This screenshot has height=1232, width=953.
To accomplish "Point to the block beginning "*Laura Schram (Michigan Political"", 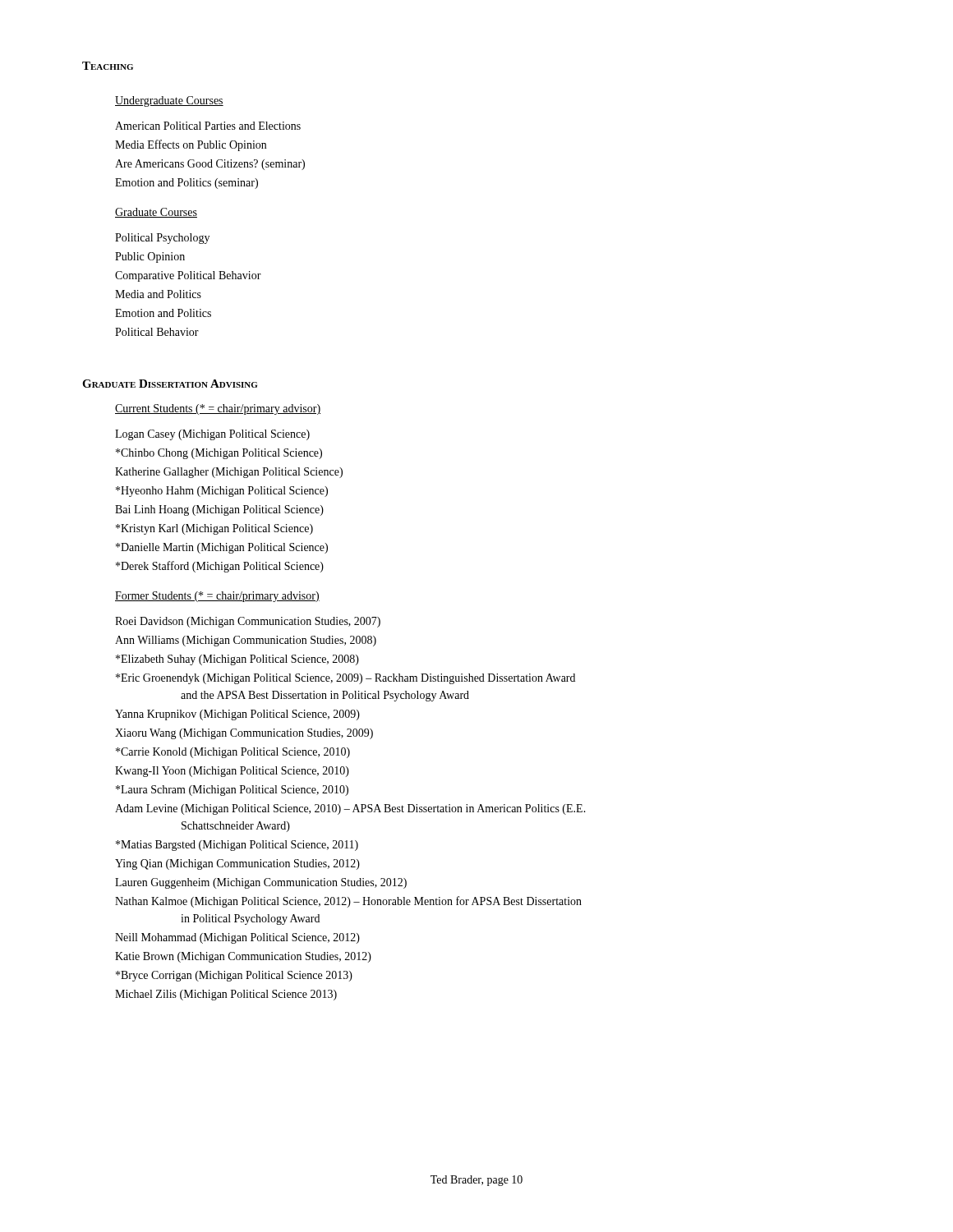I will (x=232, y=790).
